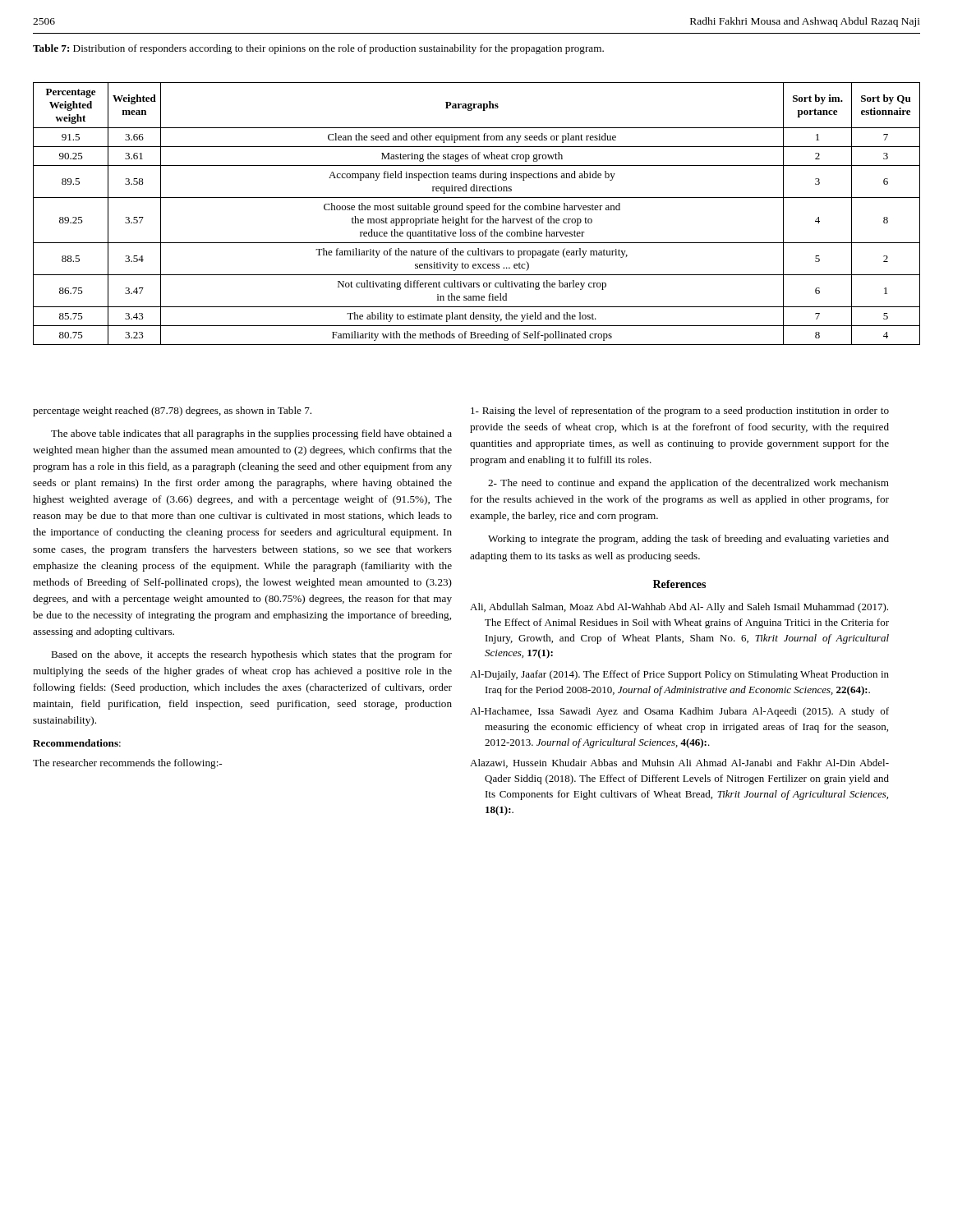The image size is (953, 1232).
Task: Locate the table with the text "Clean the seed and other"
Action: tap(476, 214)
